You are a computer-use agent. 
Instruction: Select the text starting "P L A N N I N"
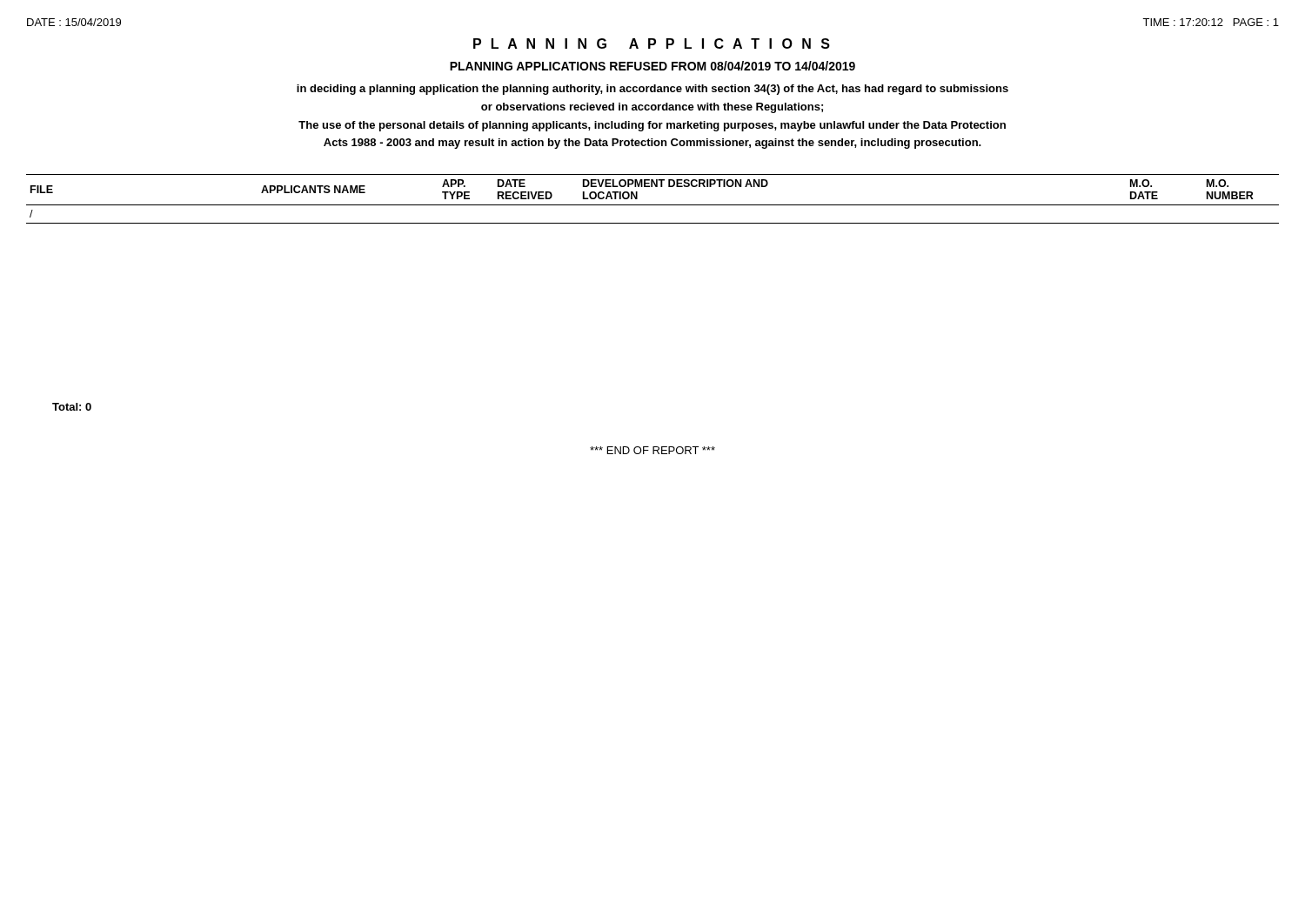point(652,44)
